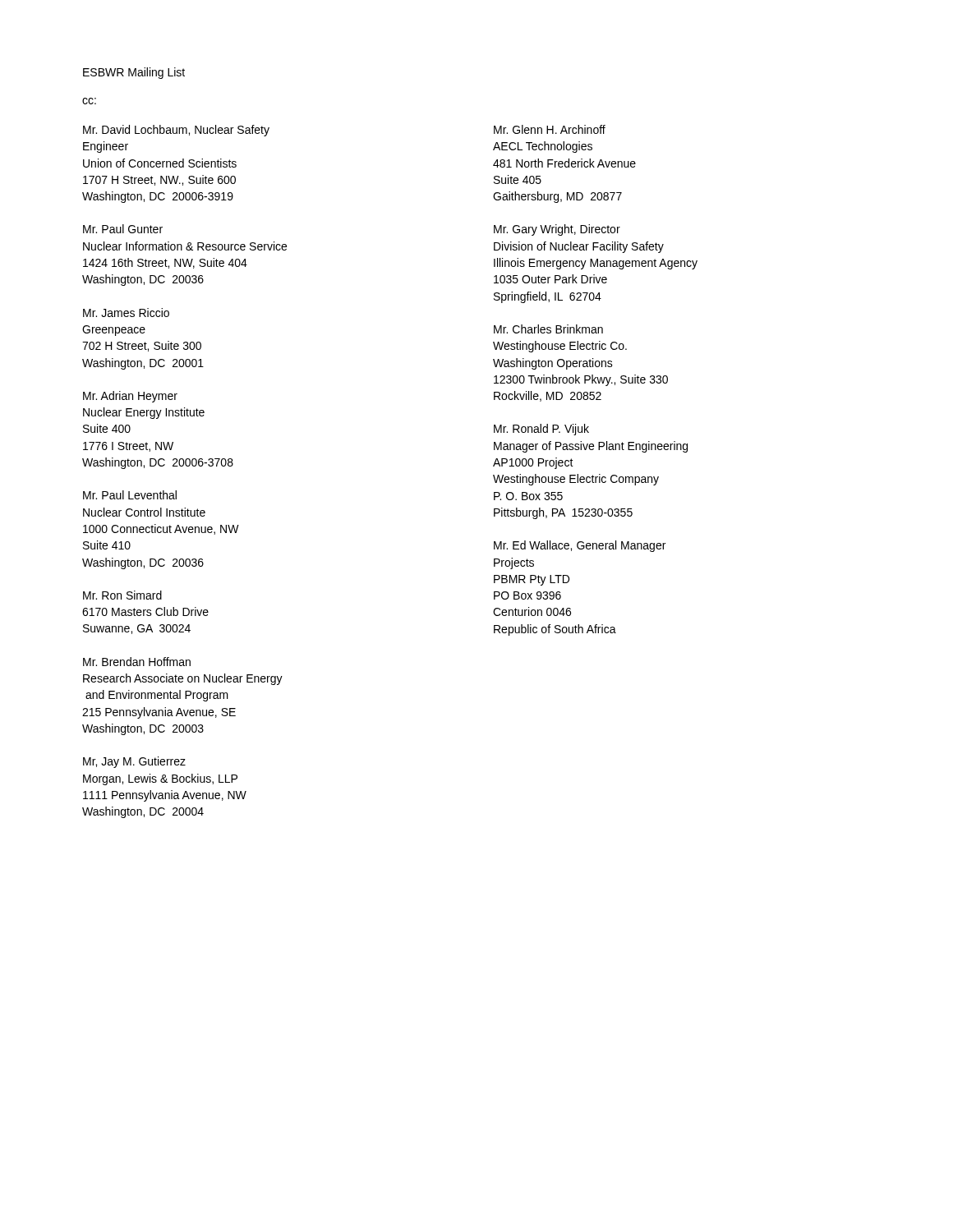Where is the passage that starts "Mr. Paul Leventhal"?
Image resolution: width=953 pixels, height=1232 pixels.
click(160, 529)
